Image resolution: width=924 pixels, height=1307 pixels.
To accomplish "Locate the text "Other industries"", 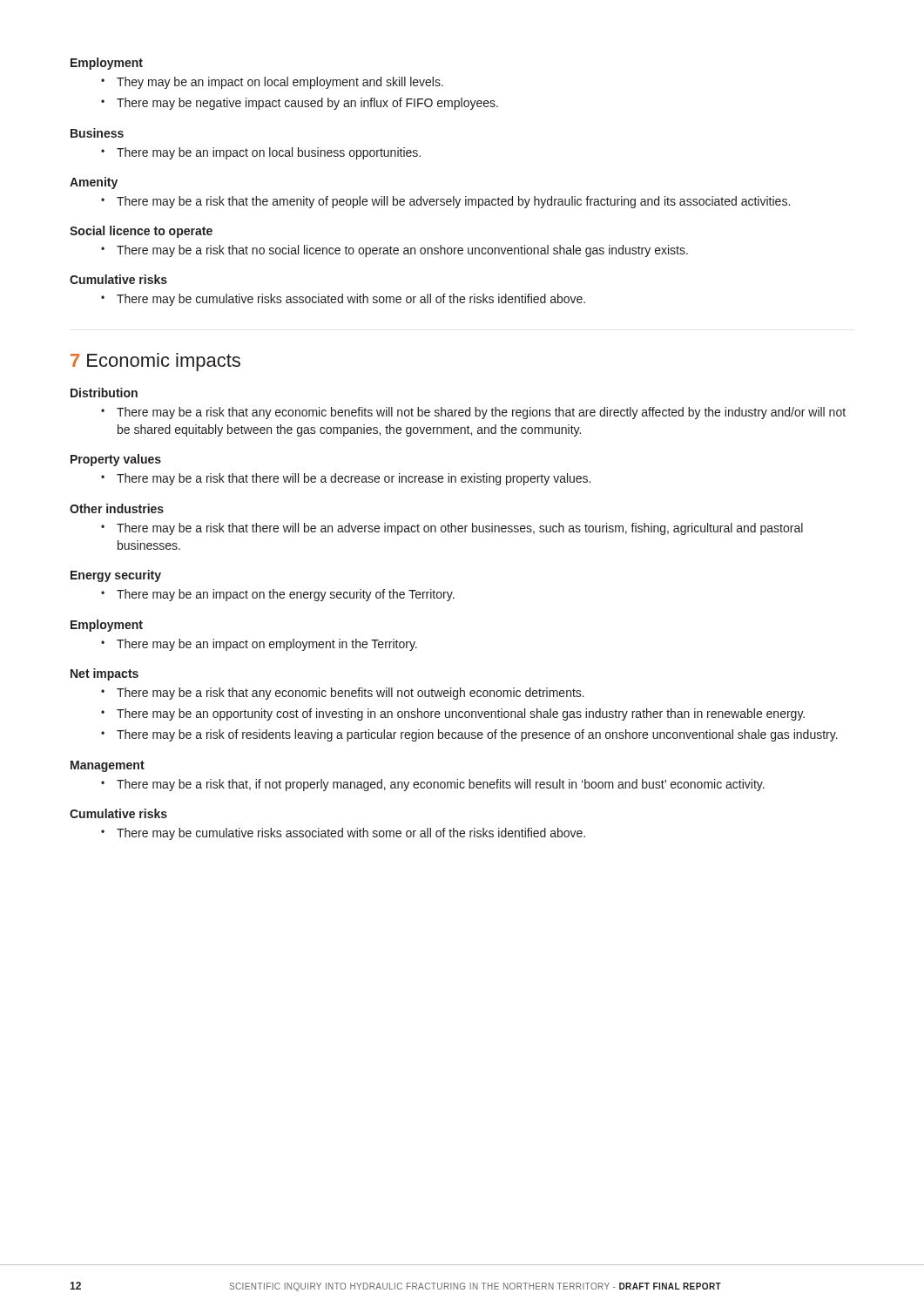I will point(117,509).
